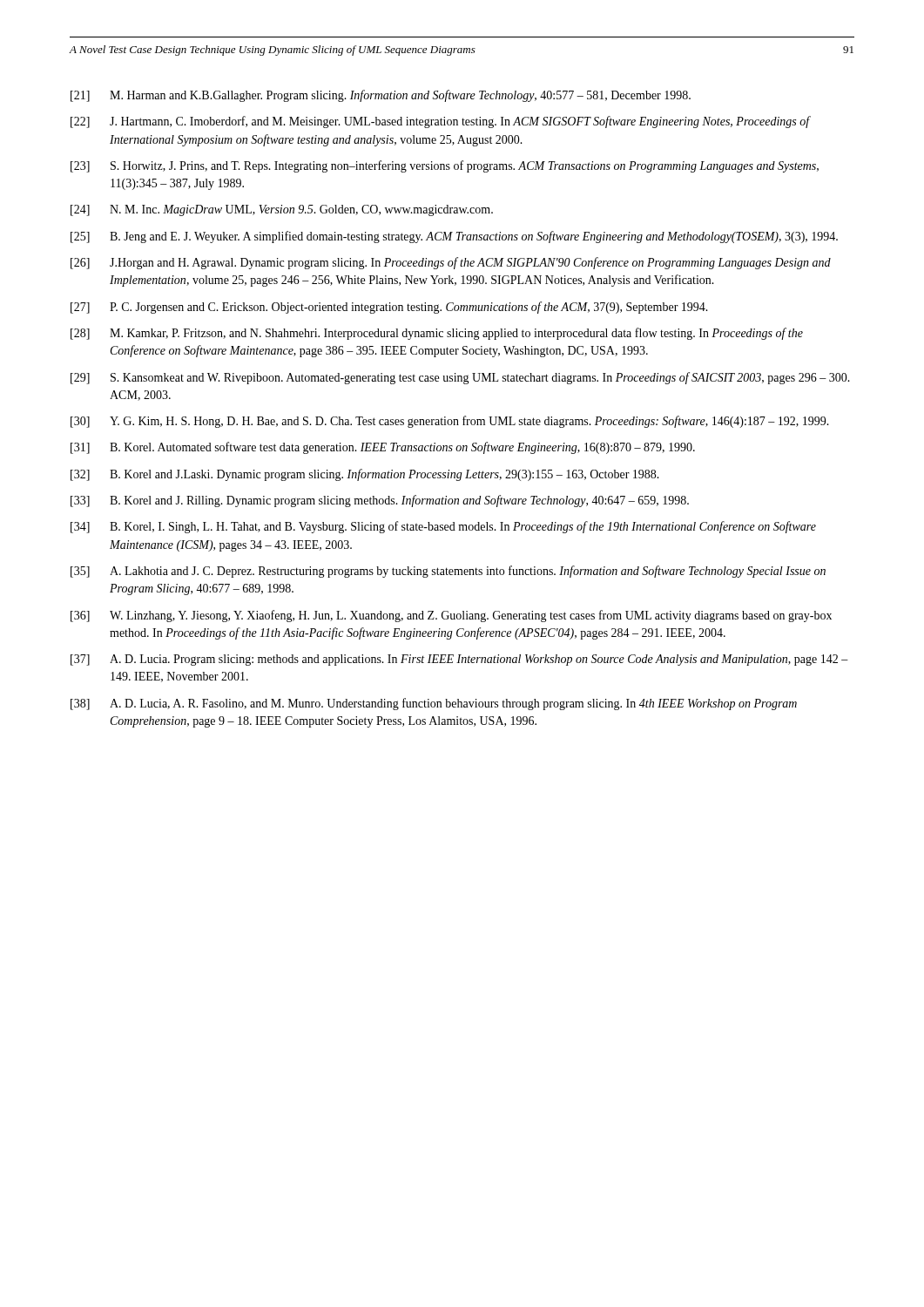
Task: Select the list item that says "[22] J. Hartmann, C. Imoberdorf, and M. Meisinger."
Action: pyautogui.click(x=462, y=131)
